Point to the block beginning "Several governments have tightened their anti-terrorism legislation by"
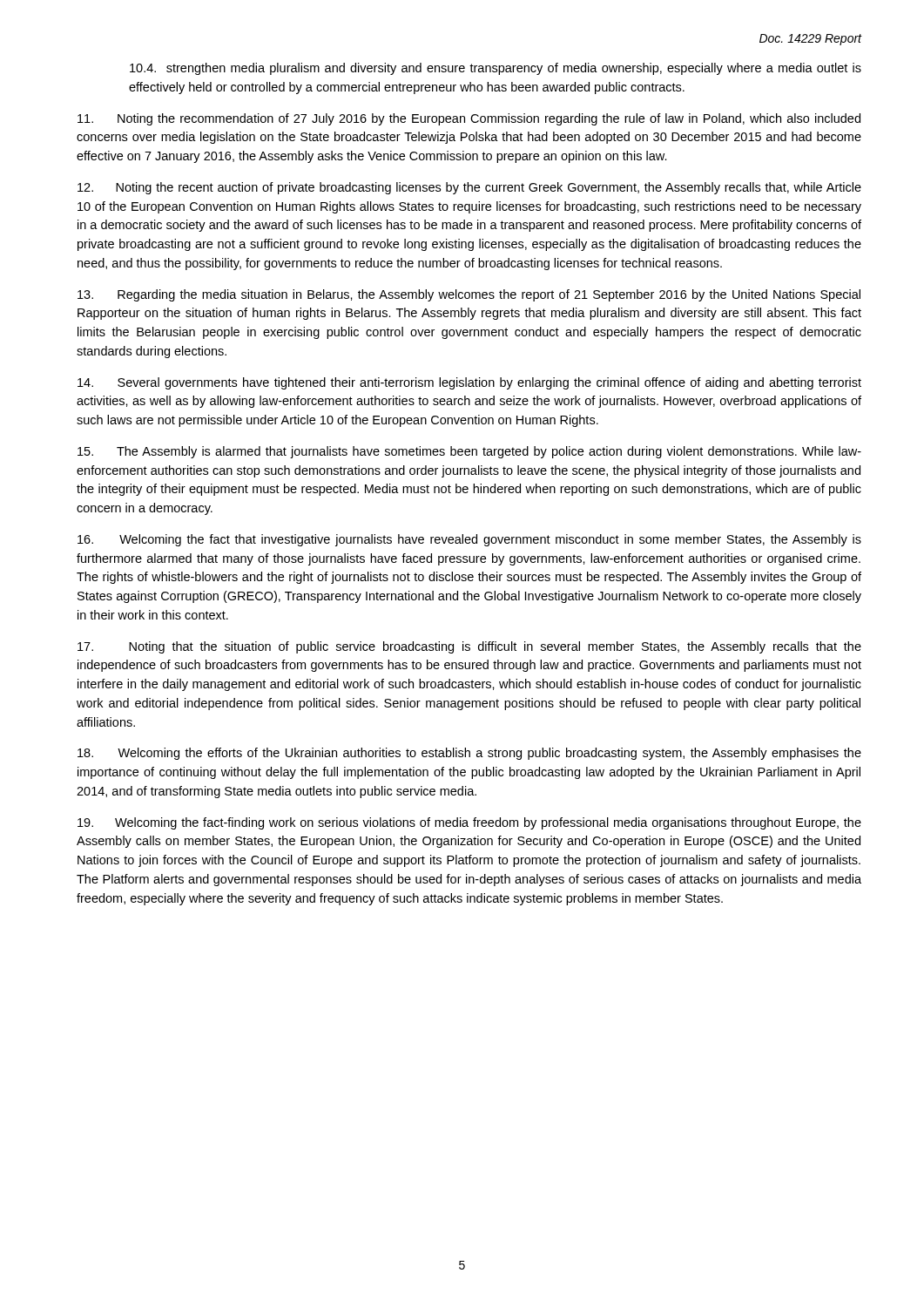 [469, 401]
